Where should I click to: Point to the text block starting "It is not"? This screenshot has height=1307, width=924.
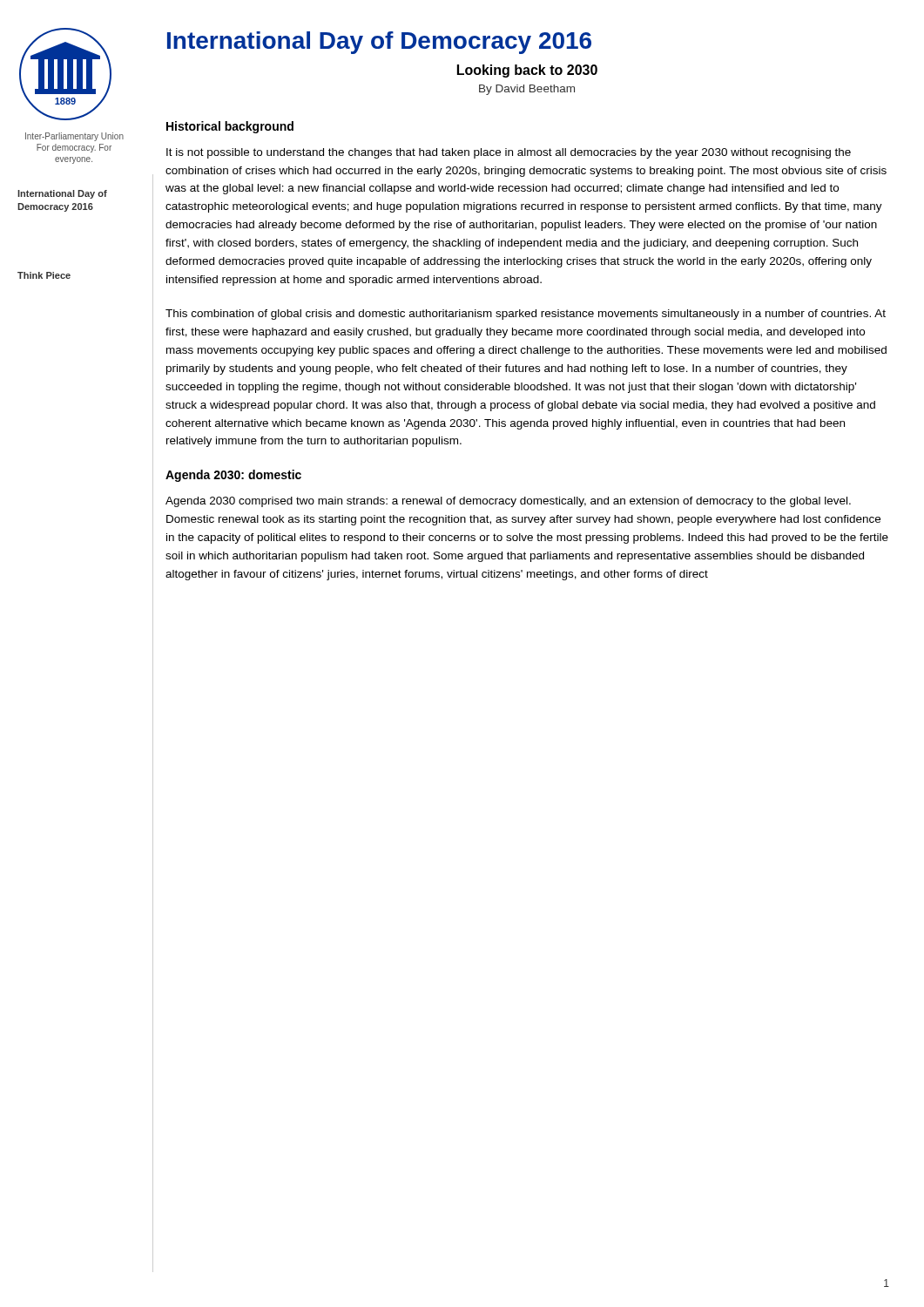[x=526, y=216]
